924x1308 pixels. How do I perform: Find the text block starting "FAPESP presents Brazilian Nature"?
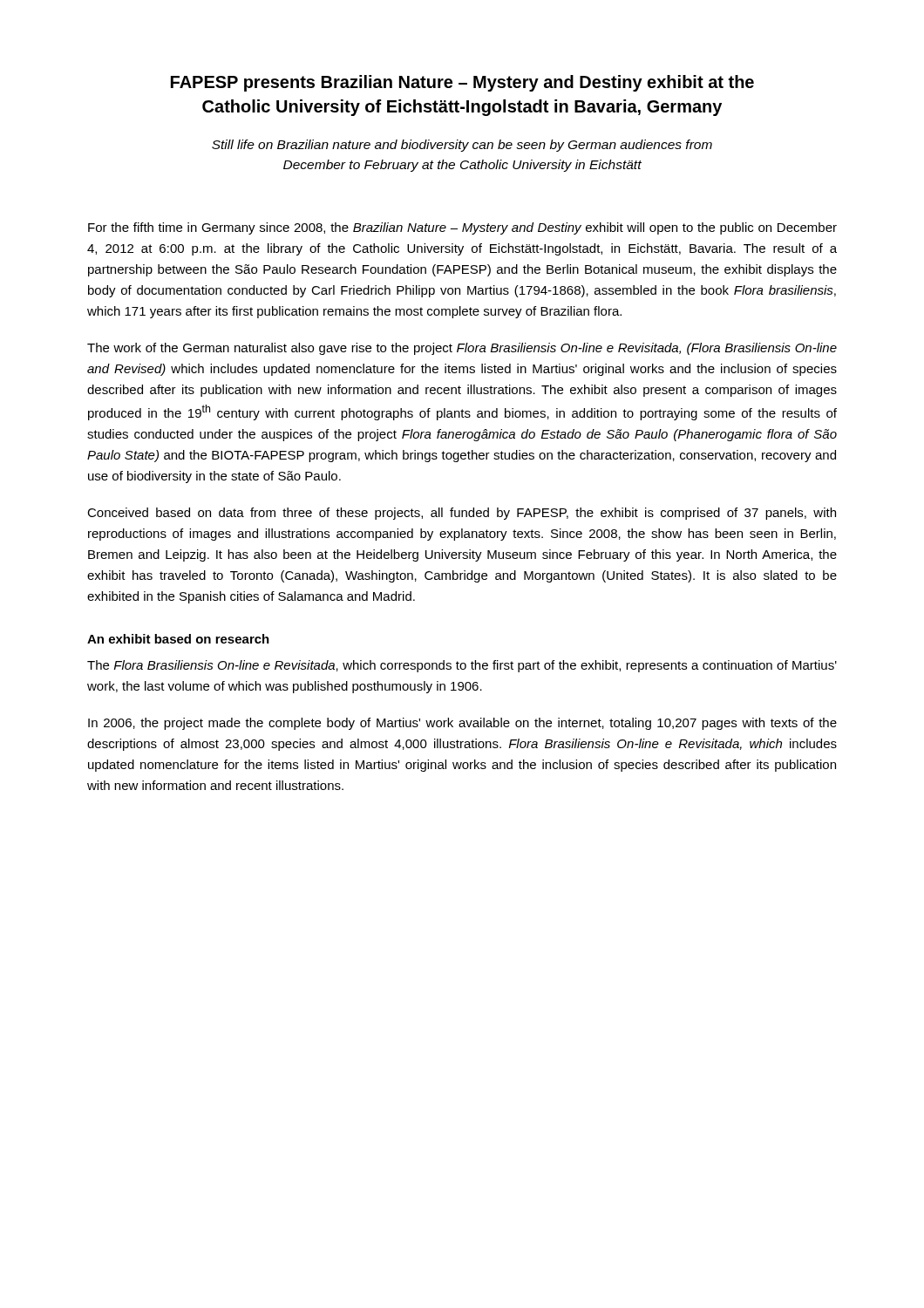click(x=462, y=94)
